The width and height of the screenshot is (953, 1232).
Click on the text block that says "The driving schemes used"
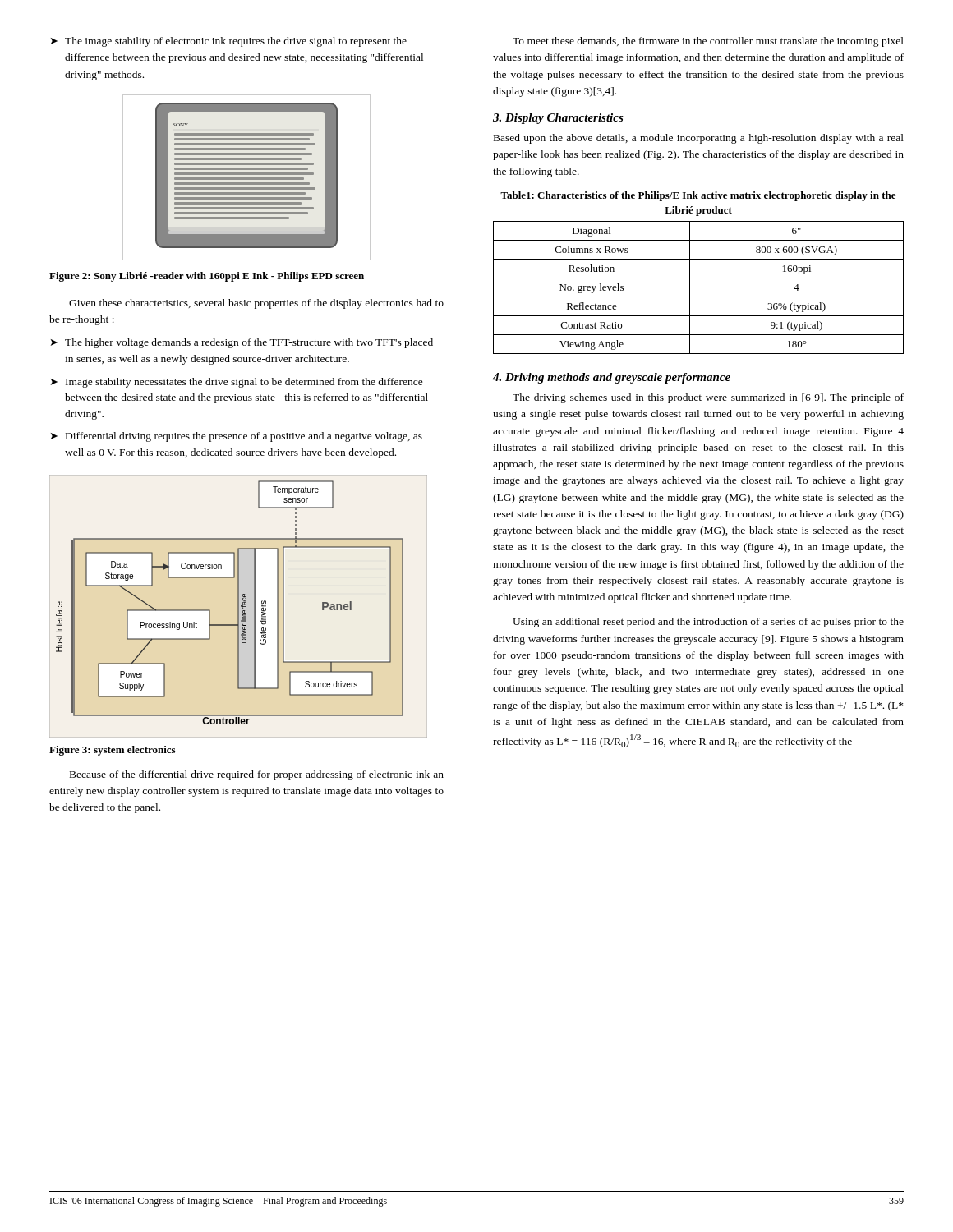[x=698, y=498]
